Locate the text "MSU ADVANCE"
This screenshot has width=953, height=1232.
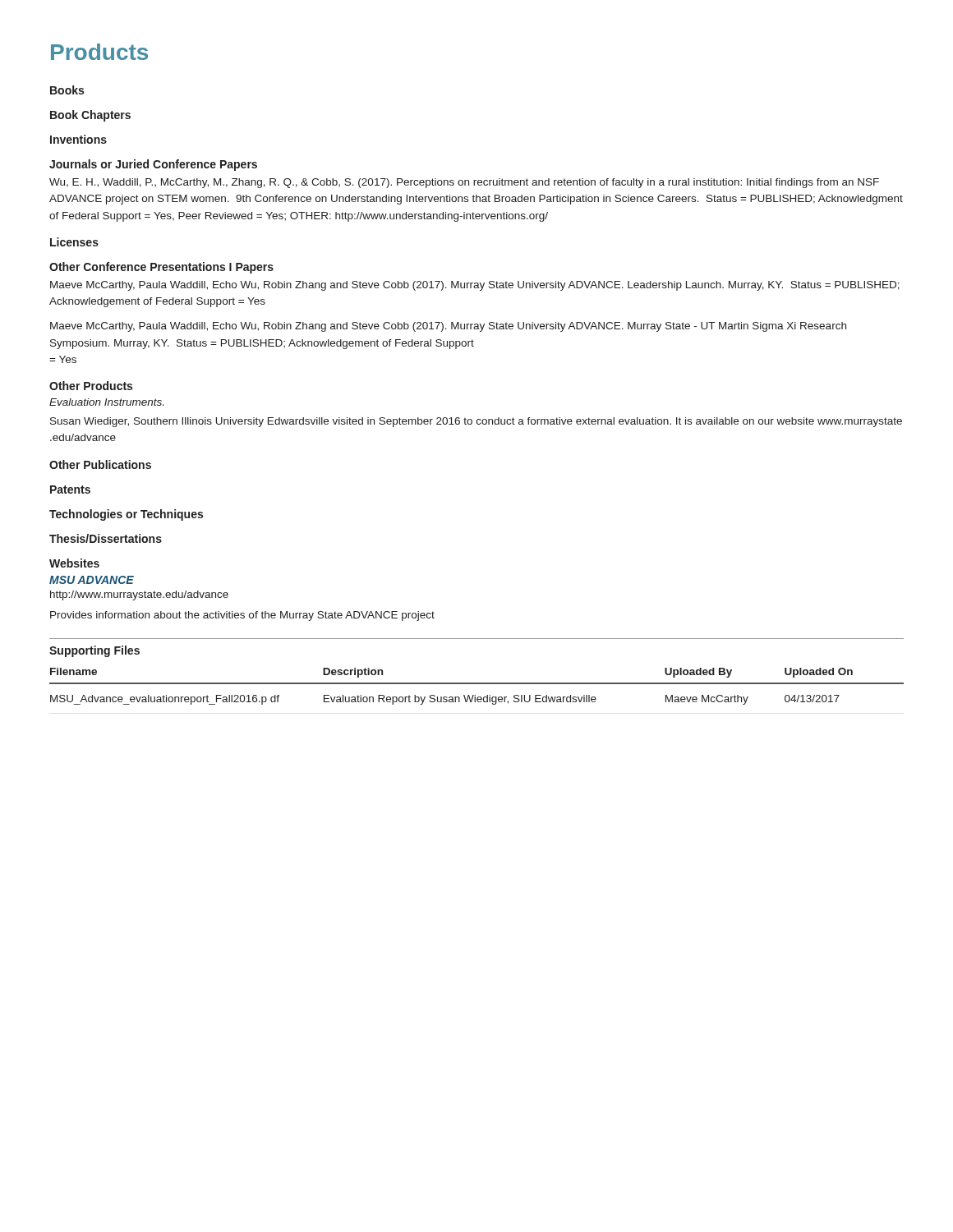(92, 580)
